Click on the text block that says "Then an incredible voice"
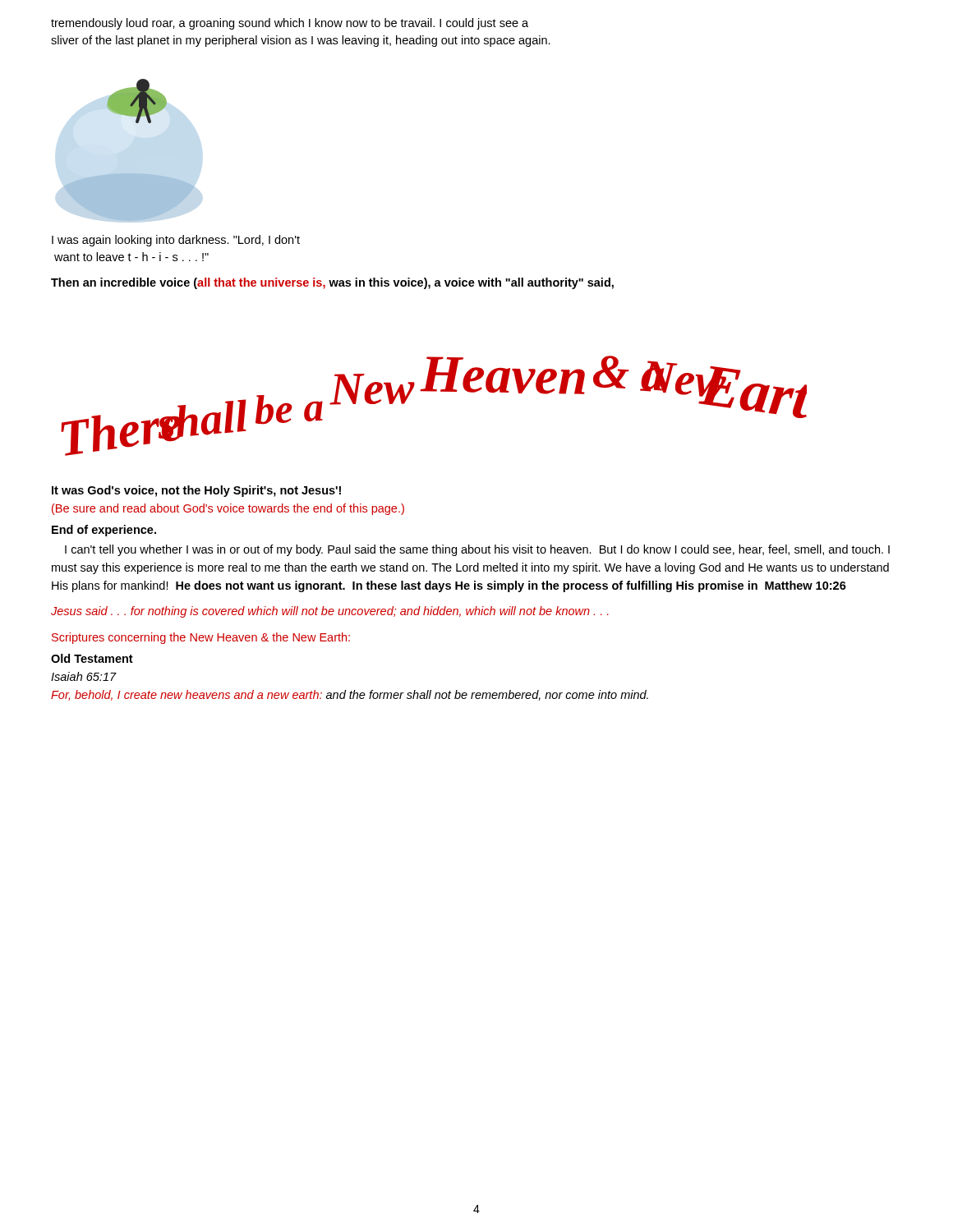Screen dimensions: 1232x953 point(333,283)
